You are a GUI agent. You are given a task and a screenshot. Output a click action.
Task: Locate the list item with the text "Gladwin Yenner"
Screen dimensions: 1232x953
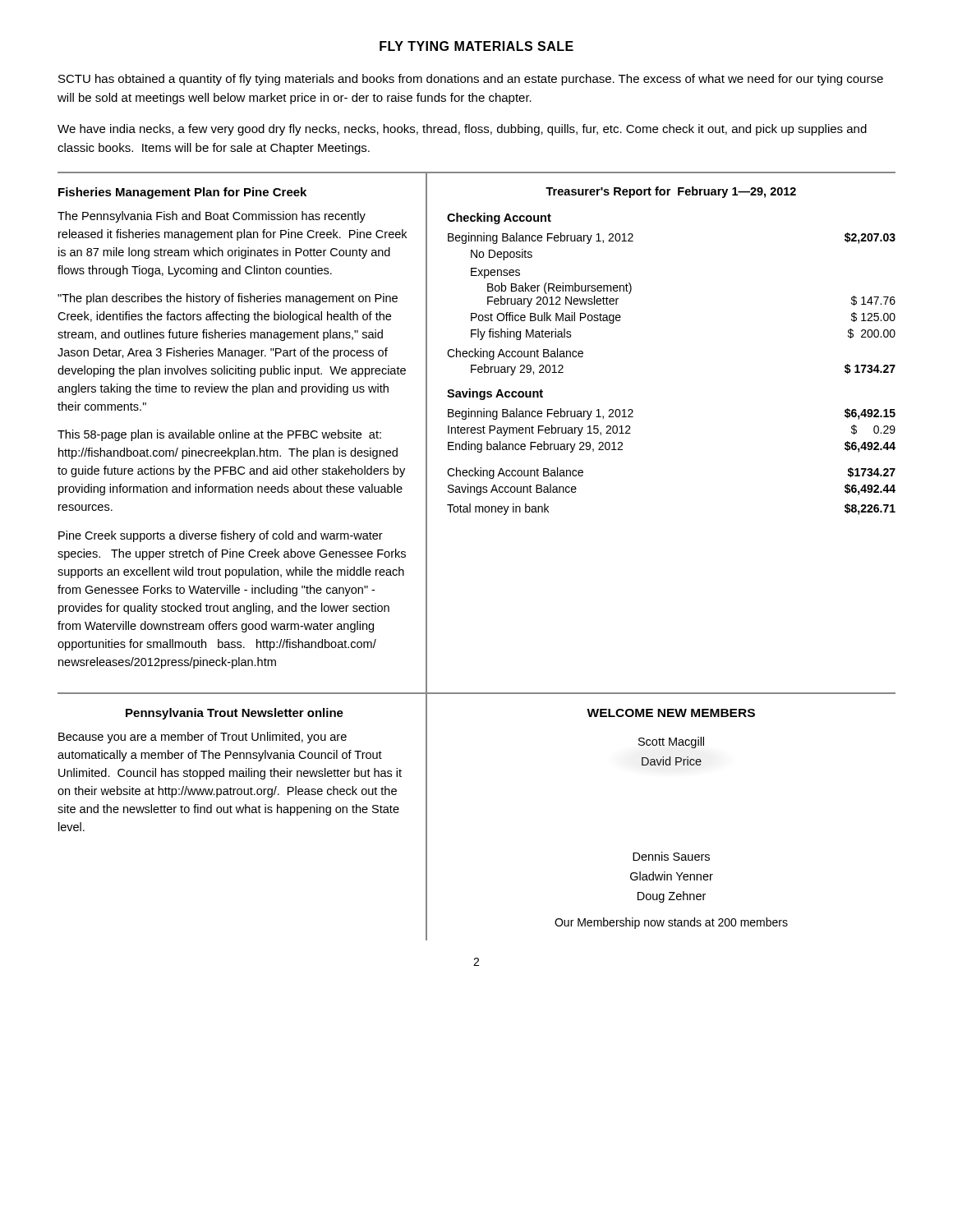pos(671,876)
